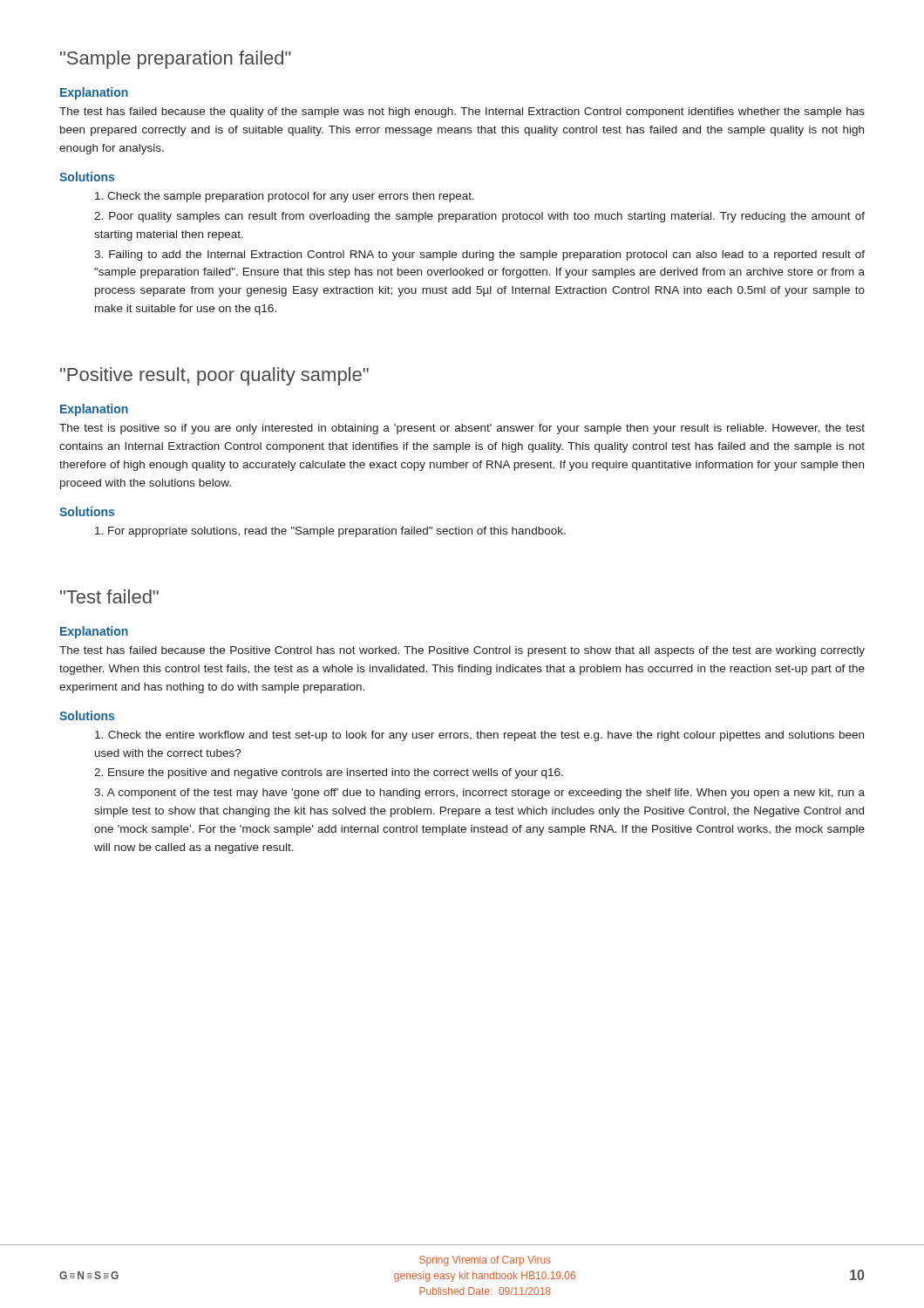This screenshot has height=1308, width=924.
Task: Find the element starting "2. Poor quality samples can result from"
Action: tap(479, 225)
